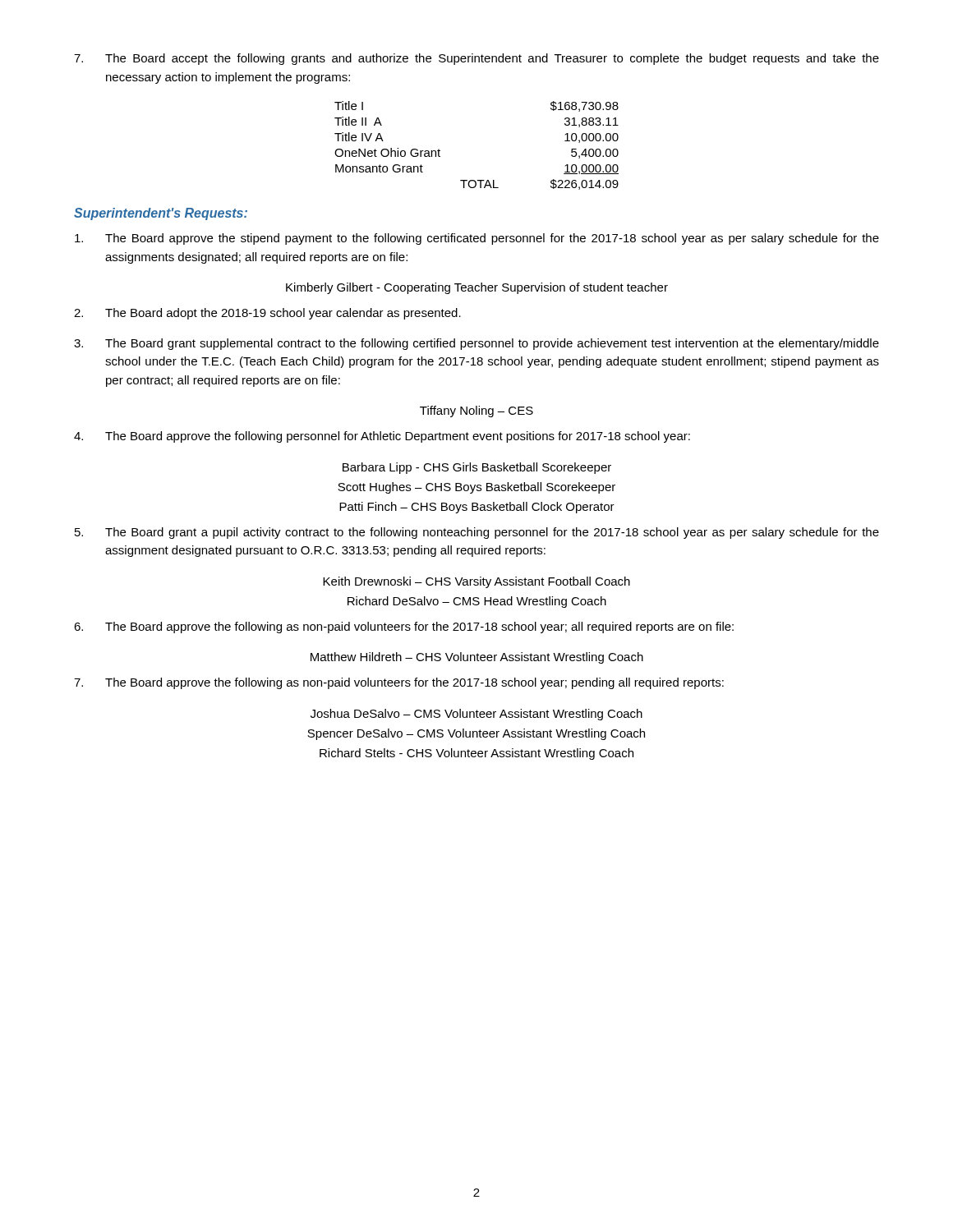This screenshot has height=1232, width=953.
Task: Where is the passage that starts "Matthew Hildreth – CHS Volunteer"?
Action: (x=476, y=657)
